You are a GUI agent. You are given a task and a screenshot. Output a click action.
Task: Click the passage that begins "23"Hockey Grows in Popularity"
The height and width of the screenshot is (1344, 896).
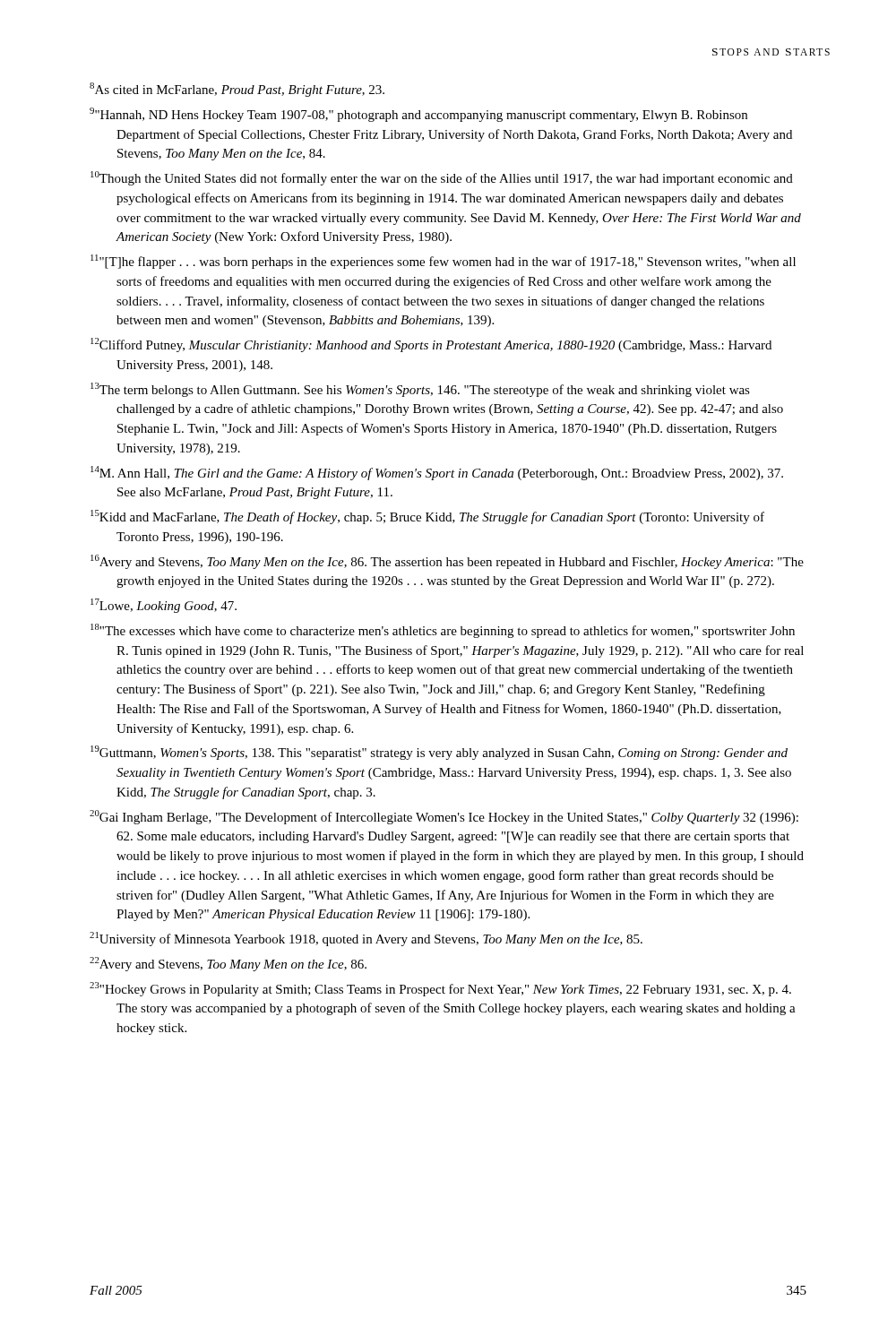[x=442, y=1007]
